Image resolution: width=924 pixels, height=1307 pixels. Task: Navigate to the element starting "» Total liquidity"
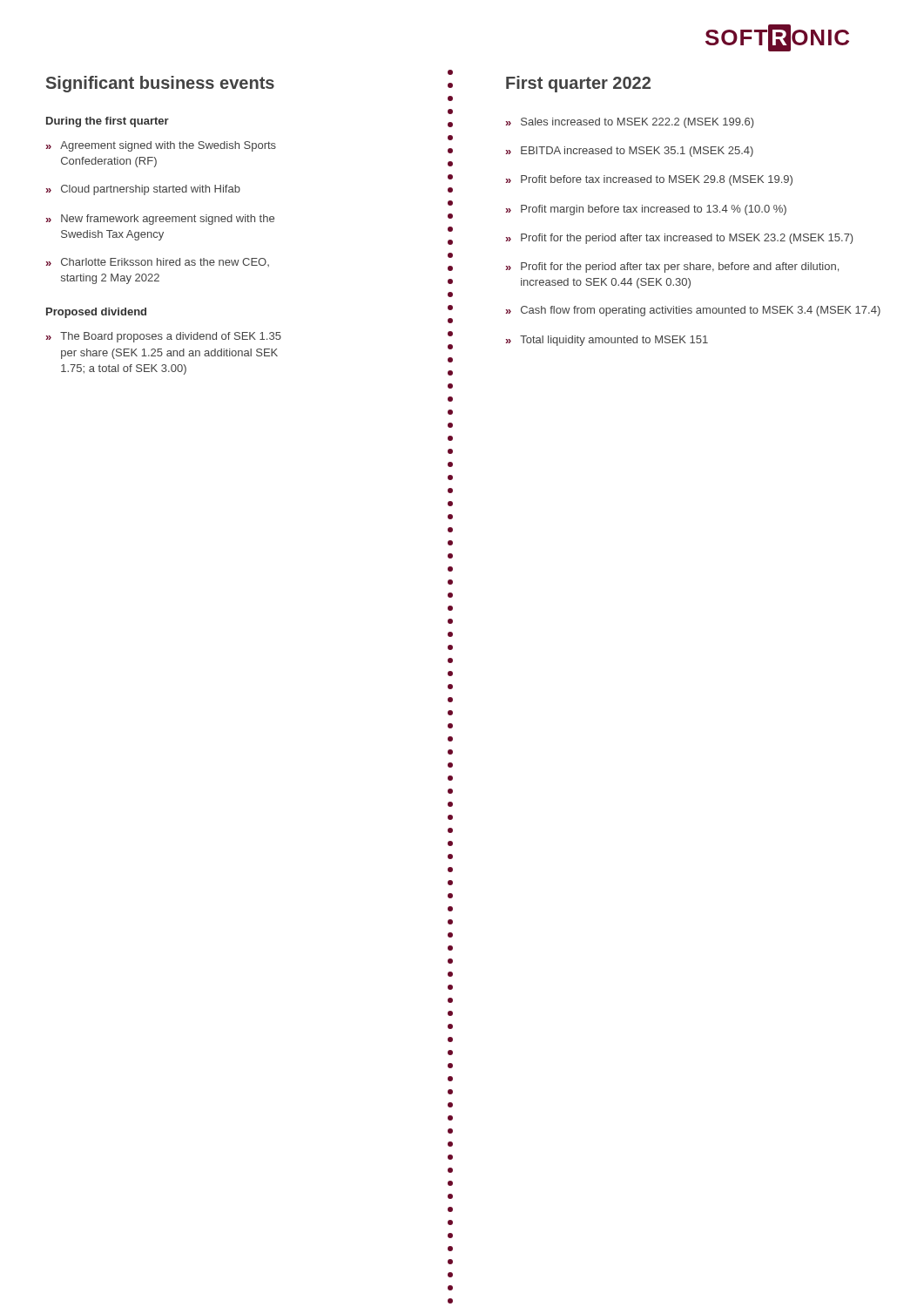click(697, 340)
